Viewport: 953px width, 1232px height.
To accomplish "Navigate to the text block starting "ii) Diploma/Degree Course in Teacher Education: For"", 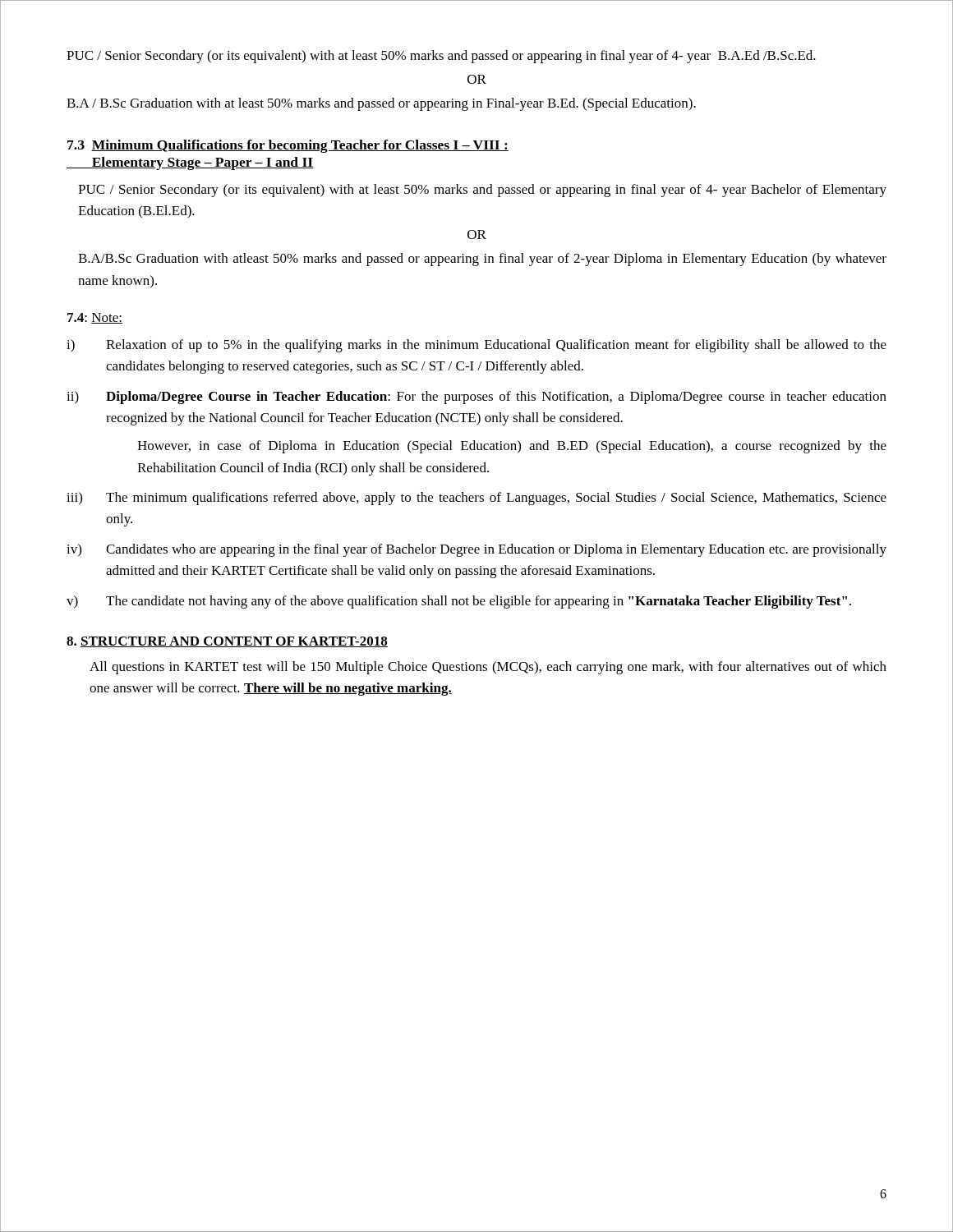I will 476,432.
